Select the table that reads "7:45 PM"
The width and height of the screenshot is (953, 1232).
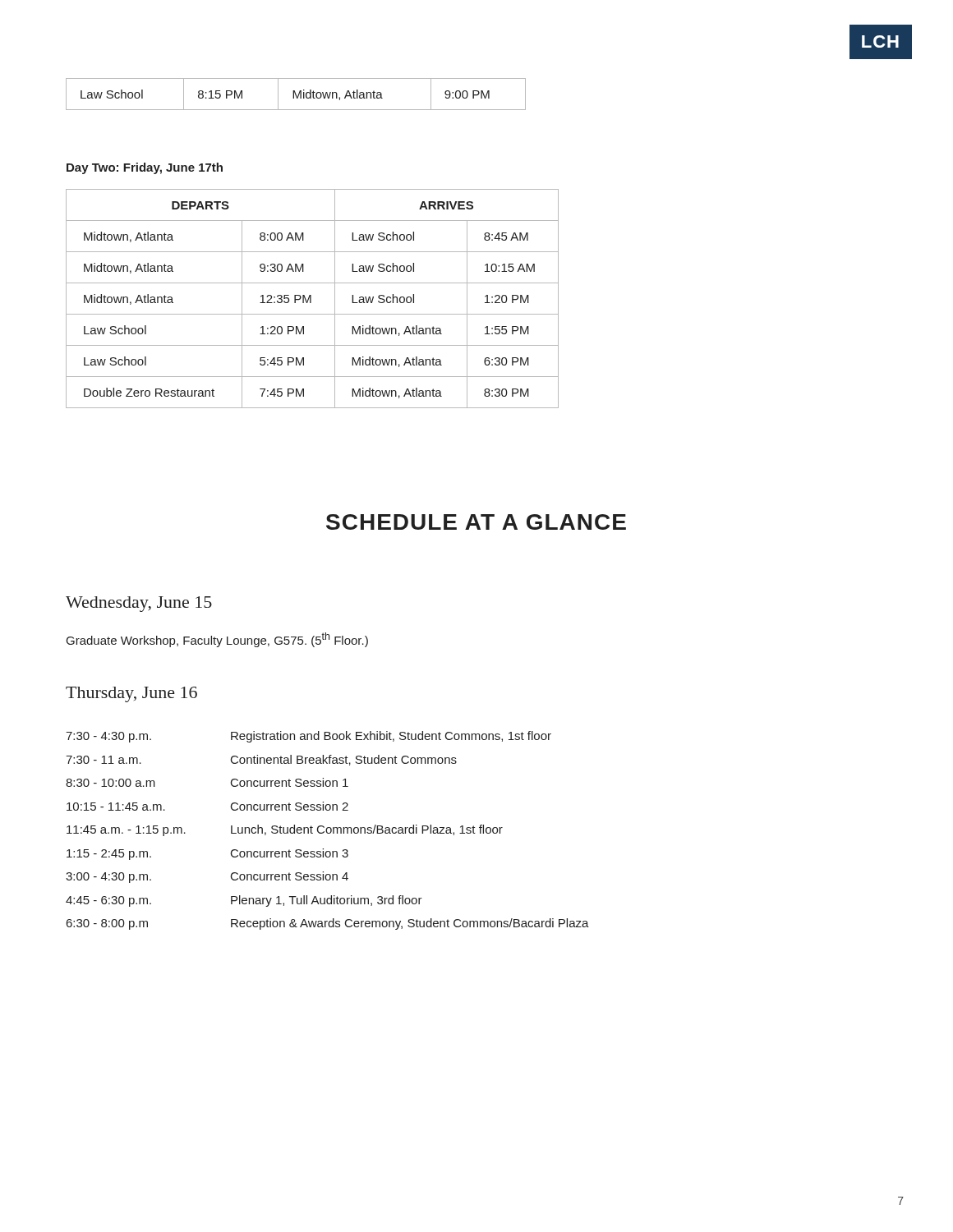point(312,299)
